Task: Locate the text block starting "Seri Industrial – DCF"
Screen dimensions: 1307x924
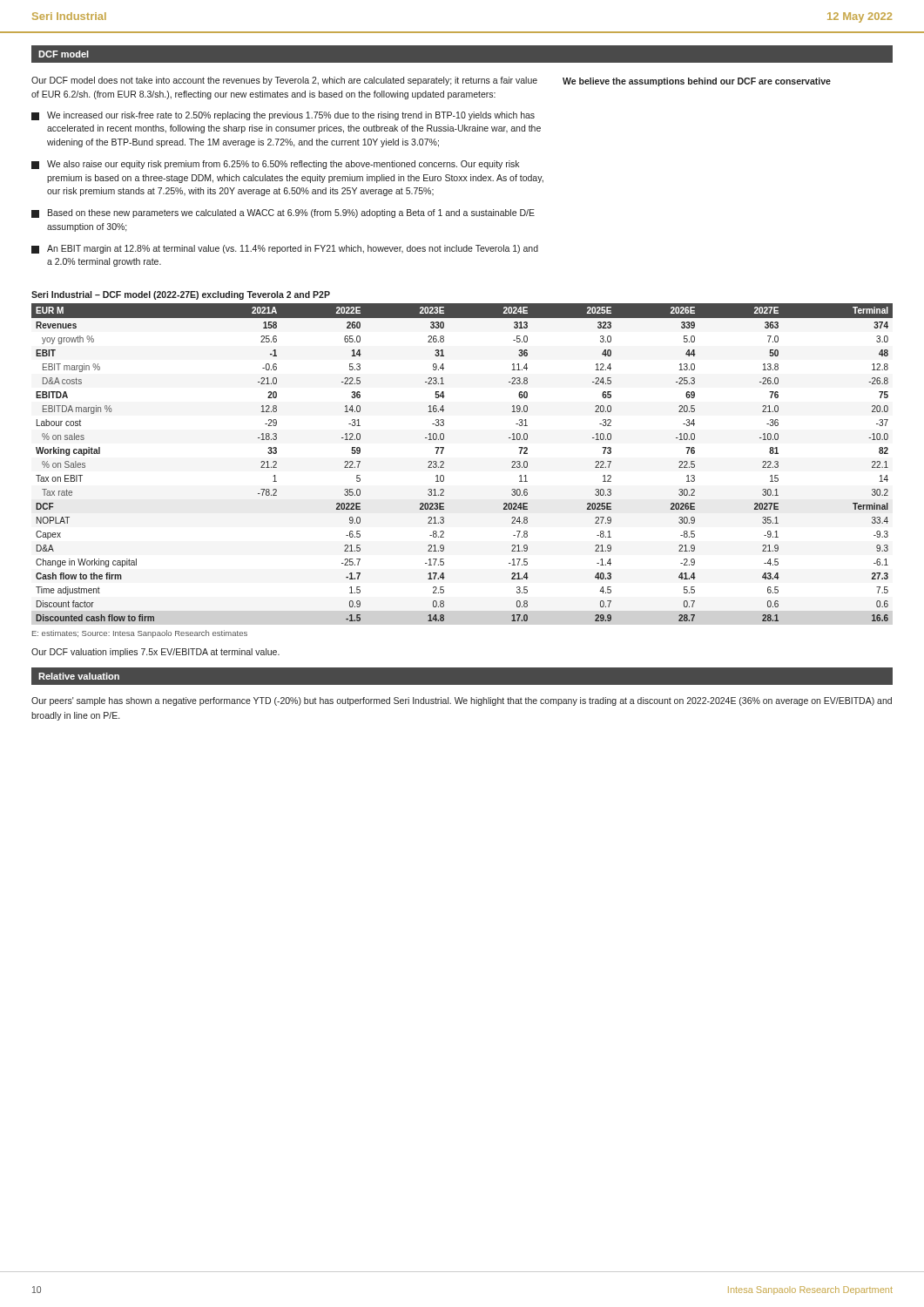Action: [181, 295]
